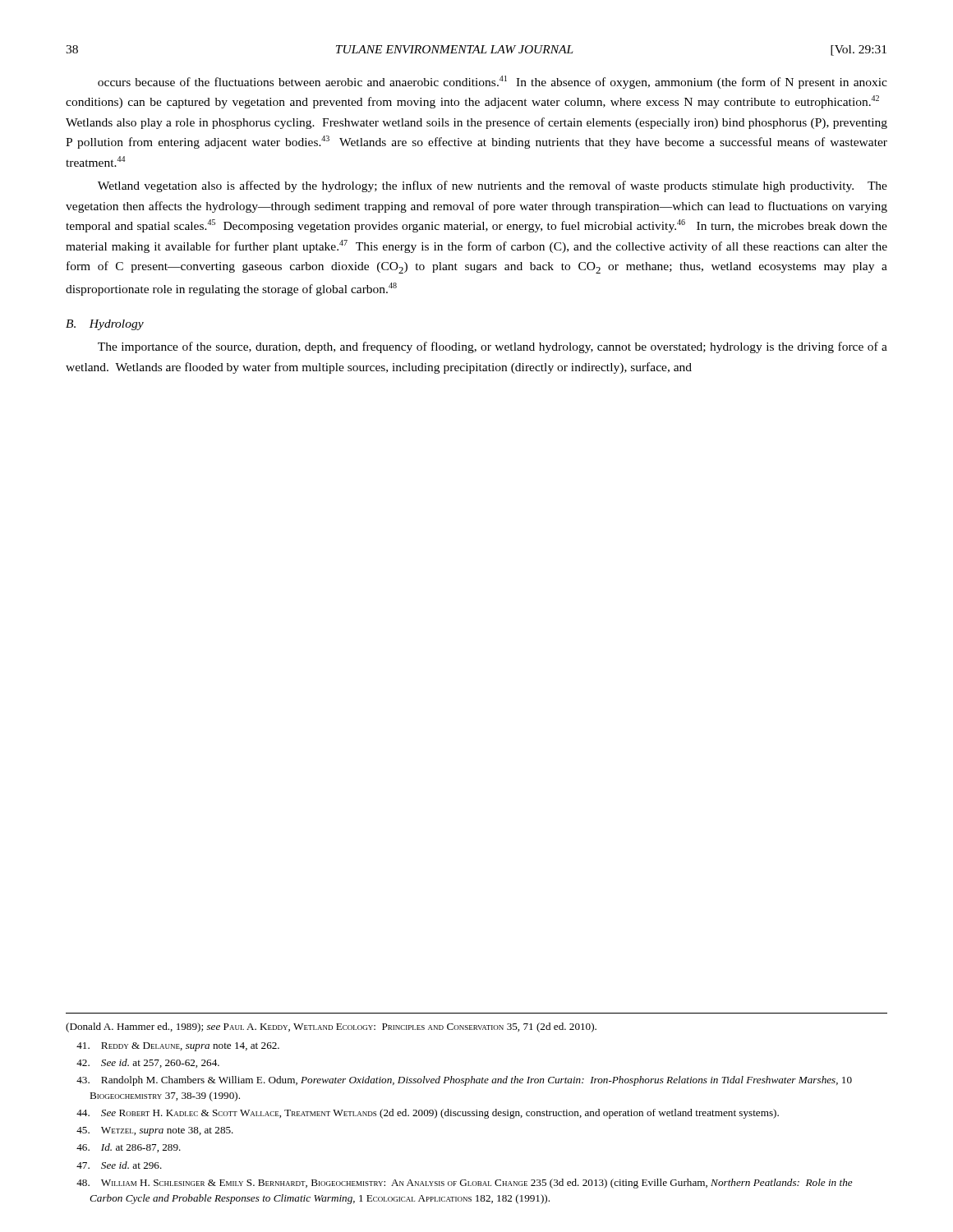
Task: Find "Id. at 286-87, 289." on this page
Action: pos(123,1147)
